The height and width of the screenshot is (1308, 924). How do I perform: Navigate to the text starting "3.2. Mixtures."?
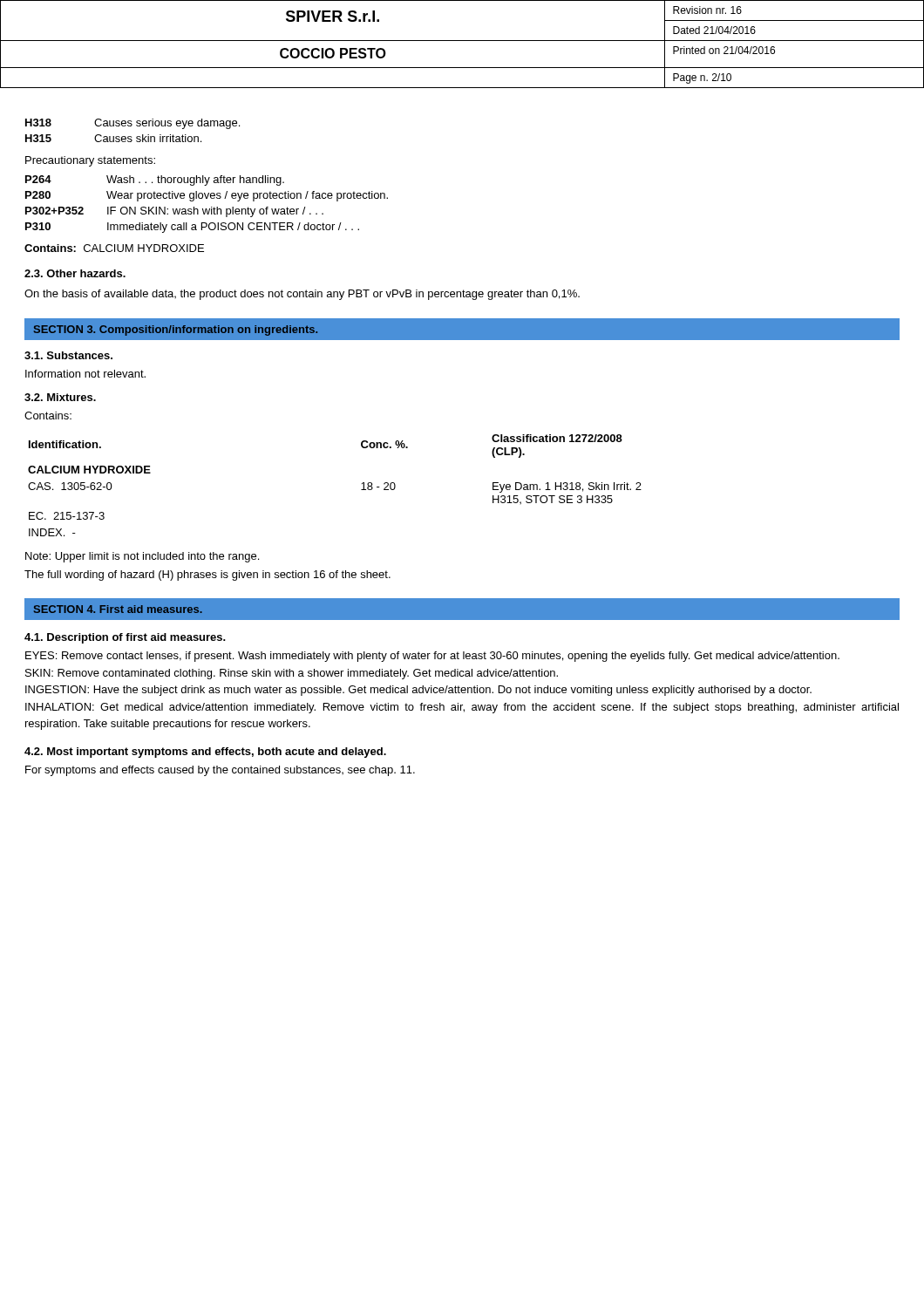[60, 397]
